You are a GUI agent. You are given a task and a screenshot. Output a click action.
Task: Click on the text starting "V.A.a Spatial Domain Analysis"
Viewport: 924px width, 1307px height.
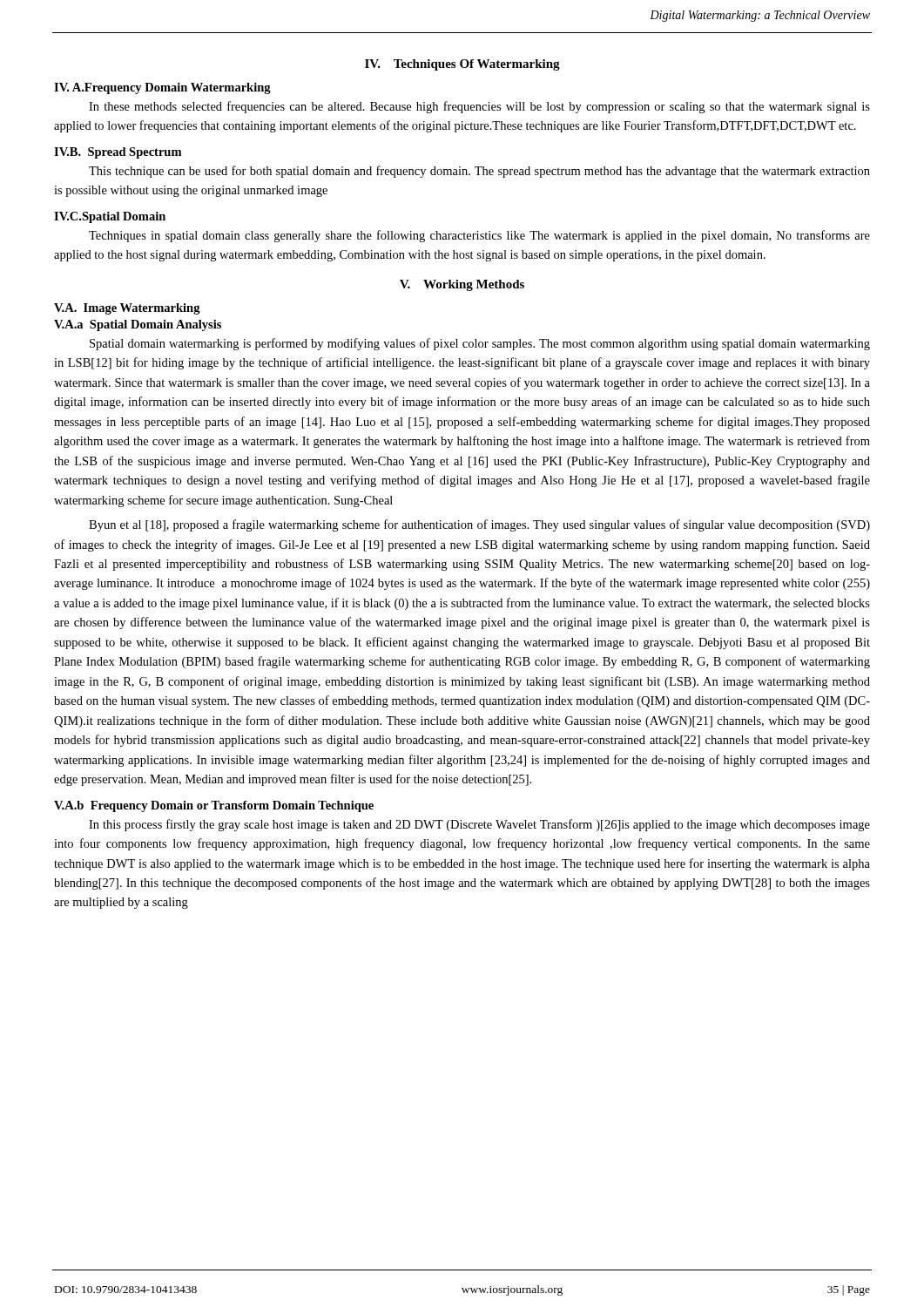pyautogui.click(x=138, y=324)
